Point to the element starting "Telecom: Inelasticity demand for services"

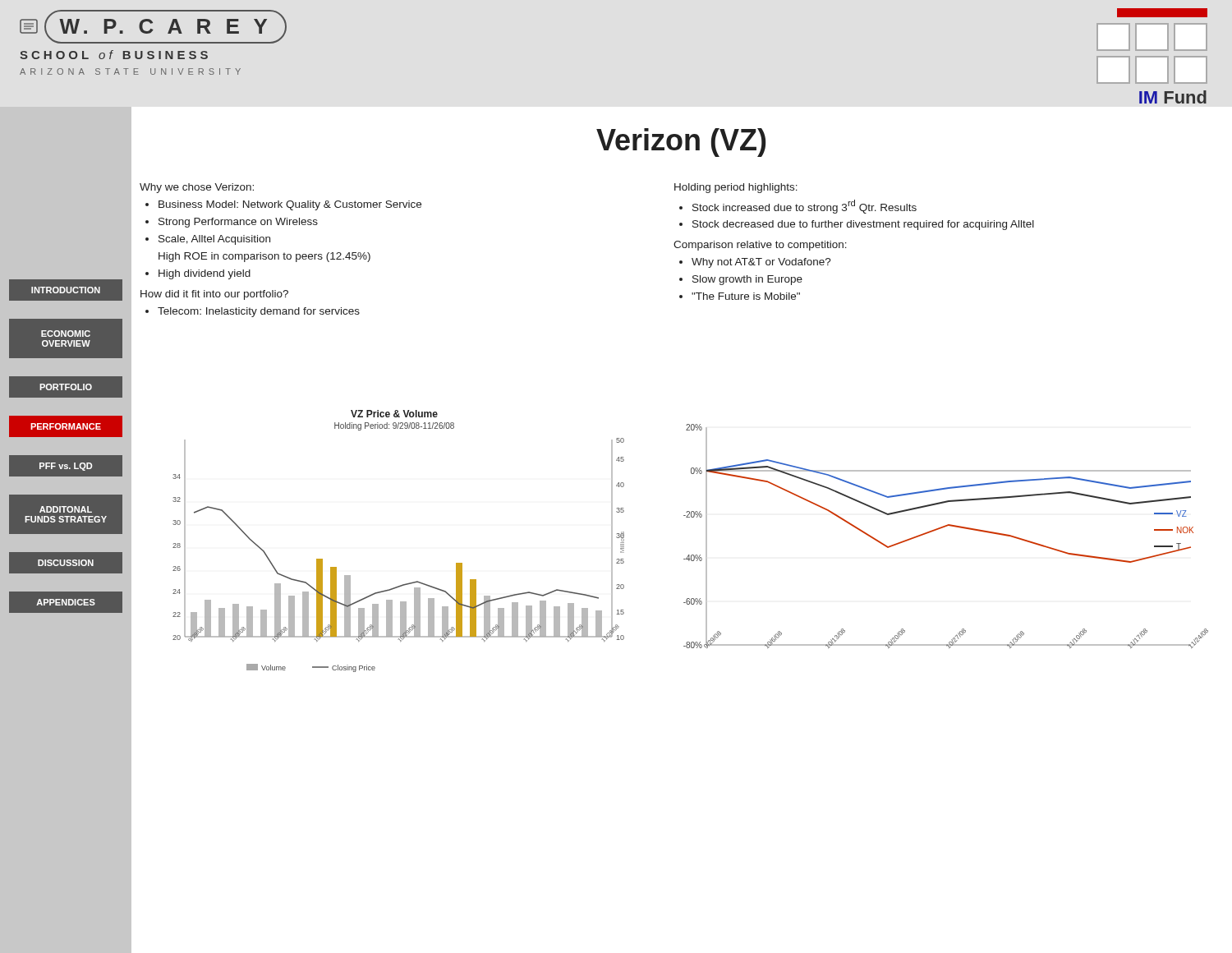coord(259,311)
